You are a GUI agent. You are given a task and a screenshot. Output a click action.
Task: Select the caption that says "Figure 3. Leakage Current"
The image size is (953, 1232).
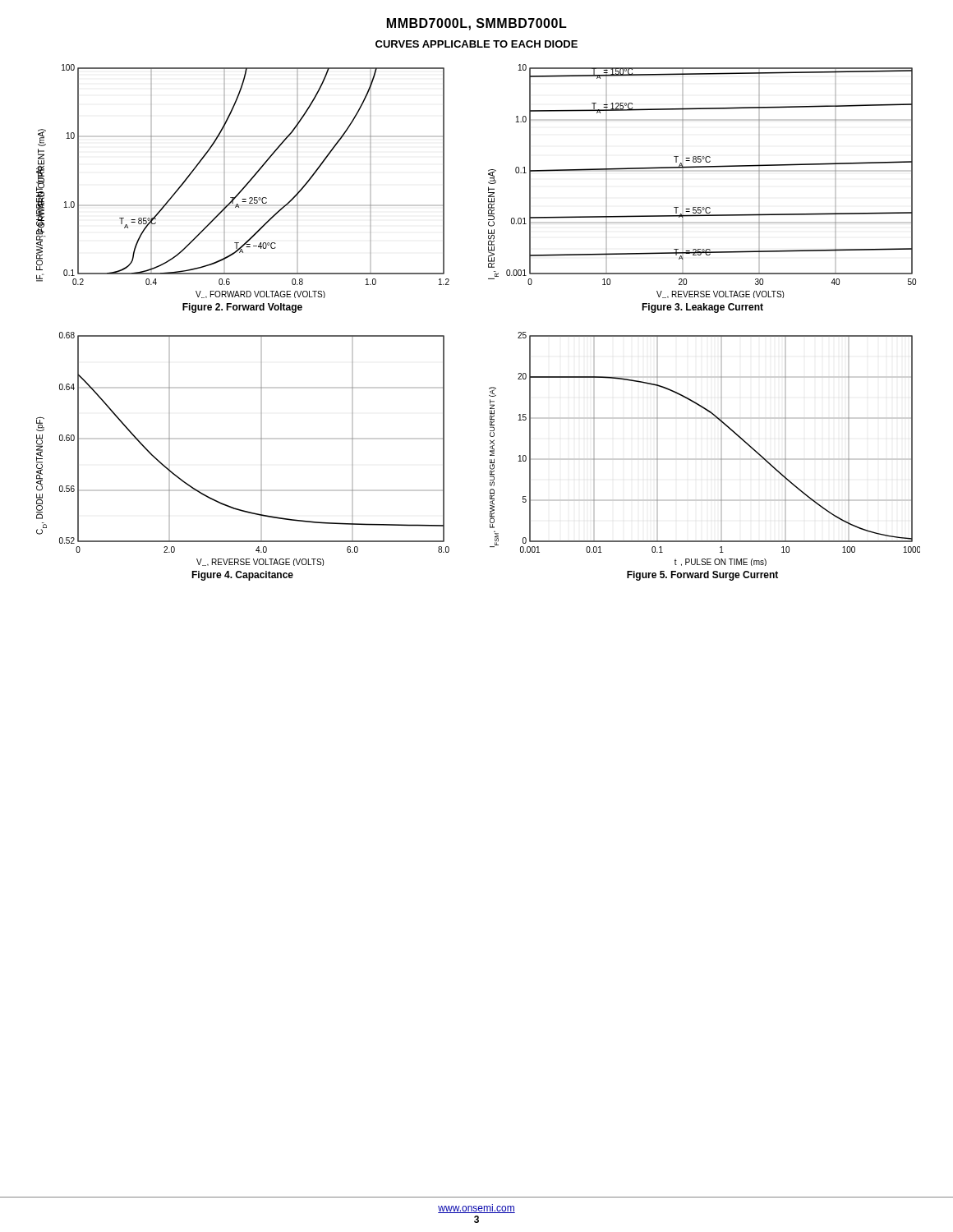(702, 307)
